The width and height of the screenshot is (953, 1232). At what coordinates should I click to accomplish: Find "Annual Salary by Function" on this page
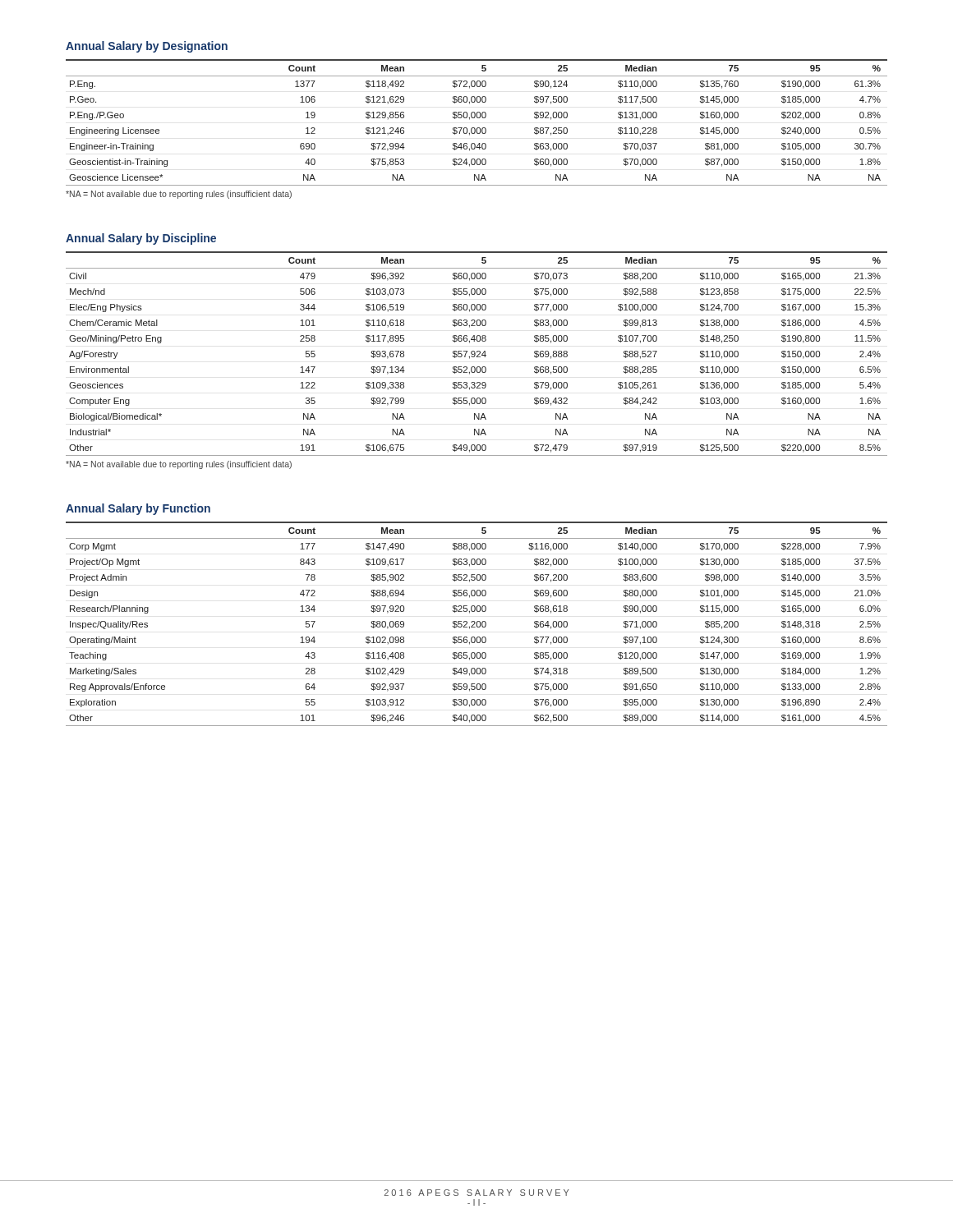click(138, 508)
